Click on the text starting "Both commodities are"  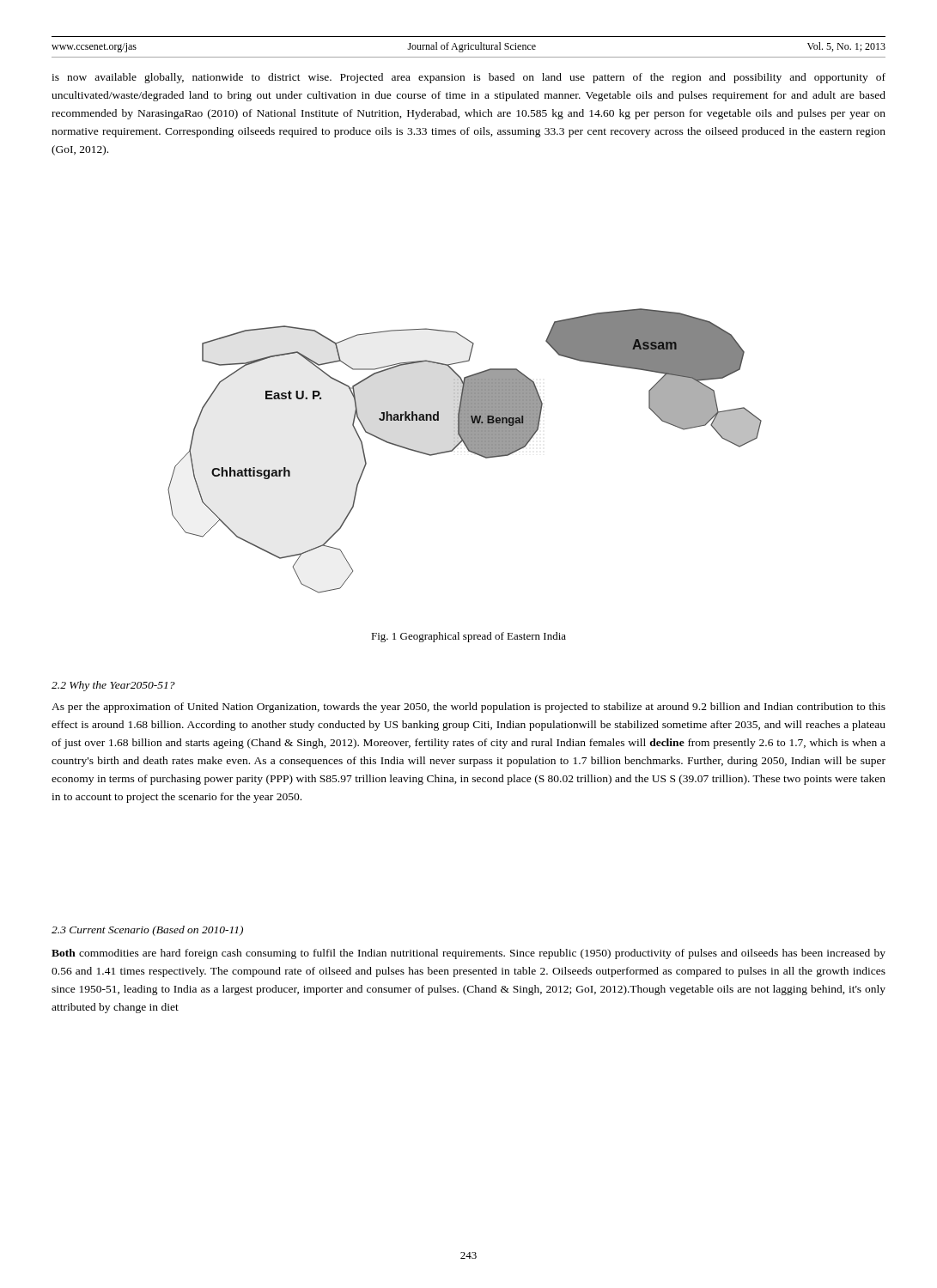[x=468, y=980]
